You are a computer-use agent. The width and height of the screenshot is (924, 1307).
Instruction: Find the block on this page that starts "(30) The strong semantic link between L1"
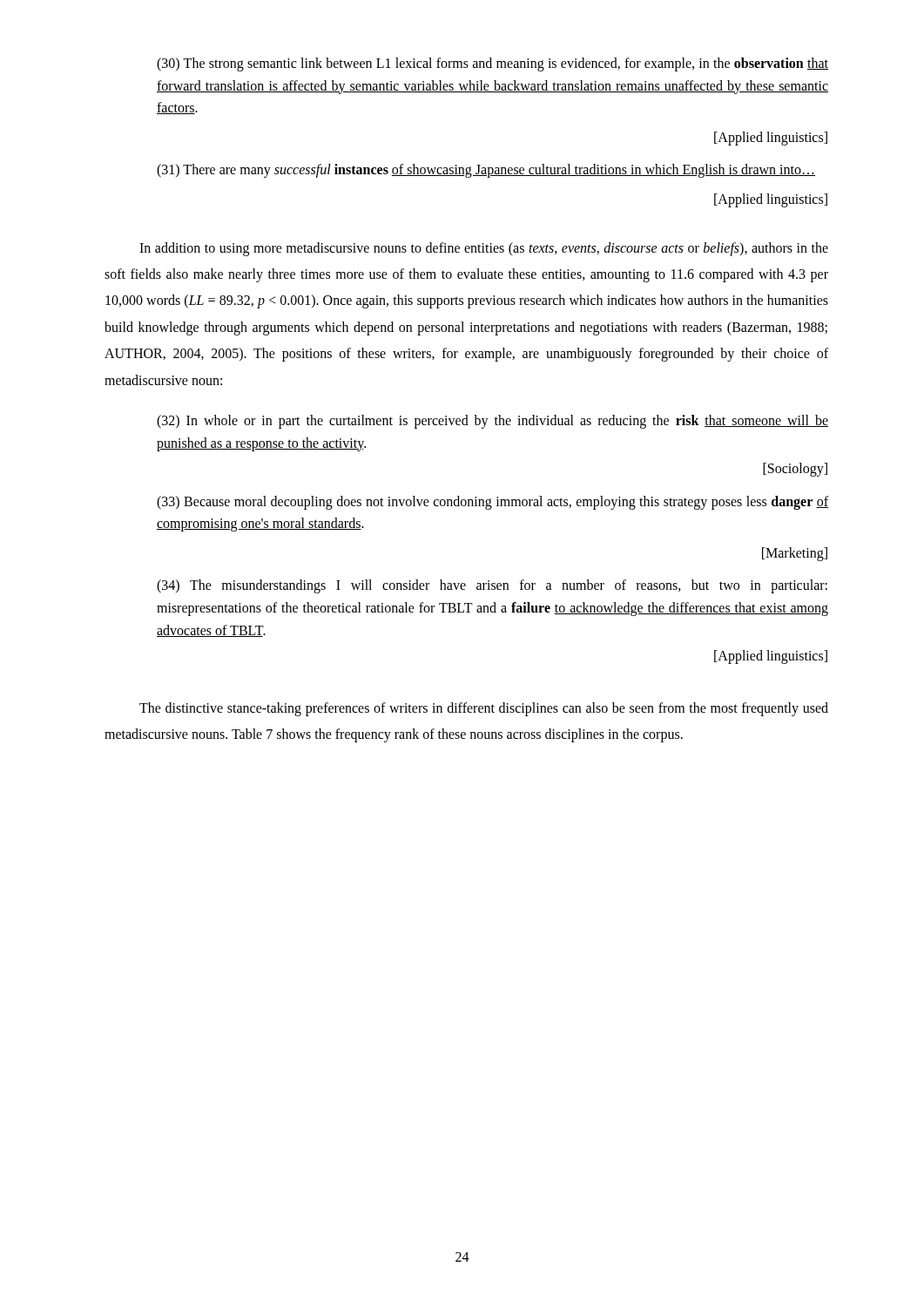coord(492,86)
